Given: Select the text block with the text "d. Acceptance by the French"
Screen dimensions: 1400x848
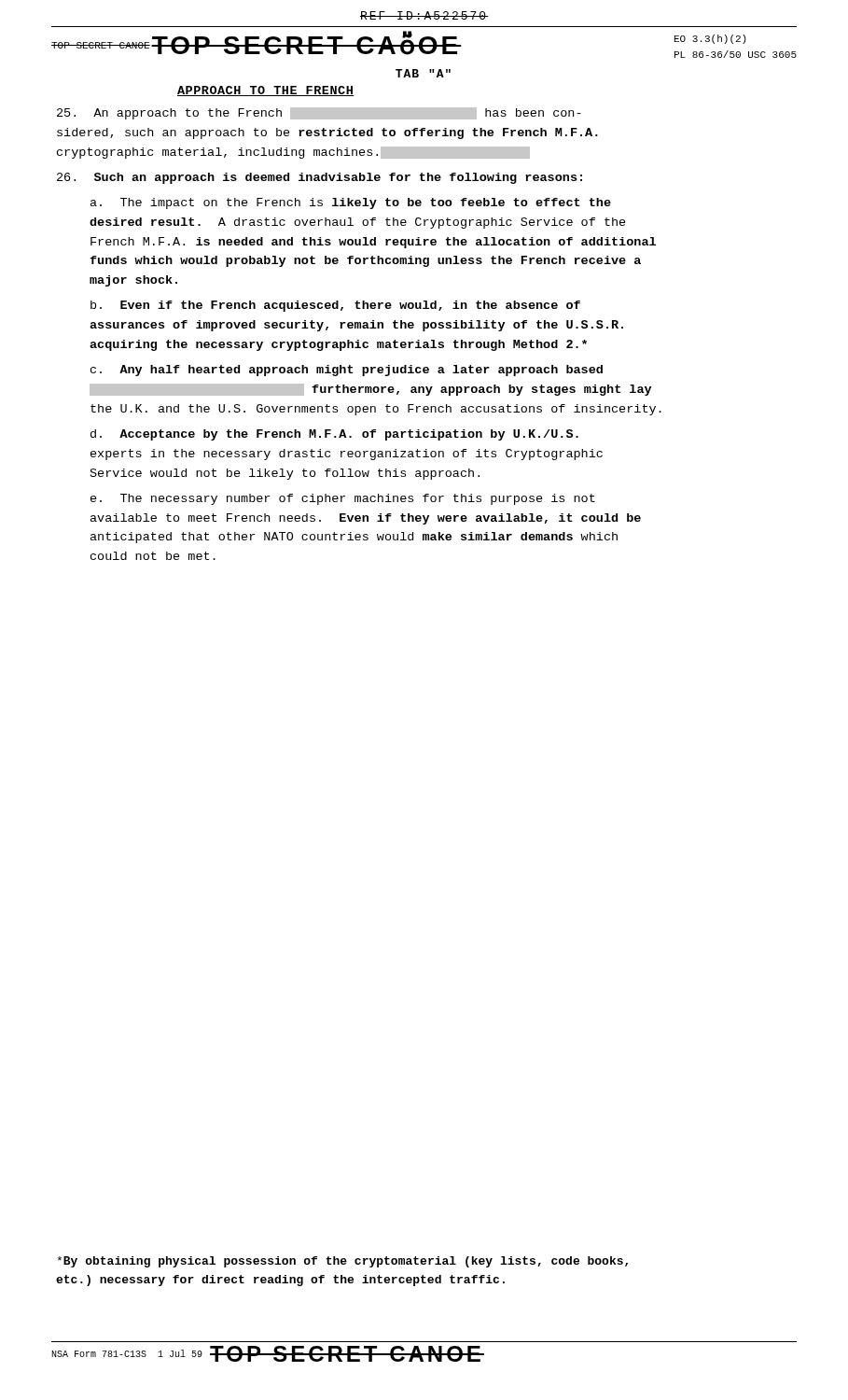Looking at the screenshot, I should 347,454.
